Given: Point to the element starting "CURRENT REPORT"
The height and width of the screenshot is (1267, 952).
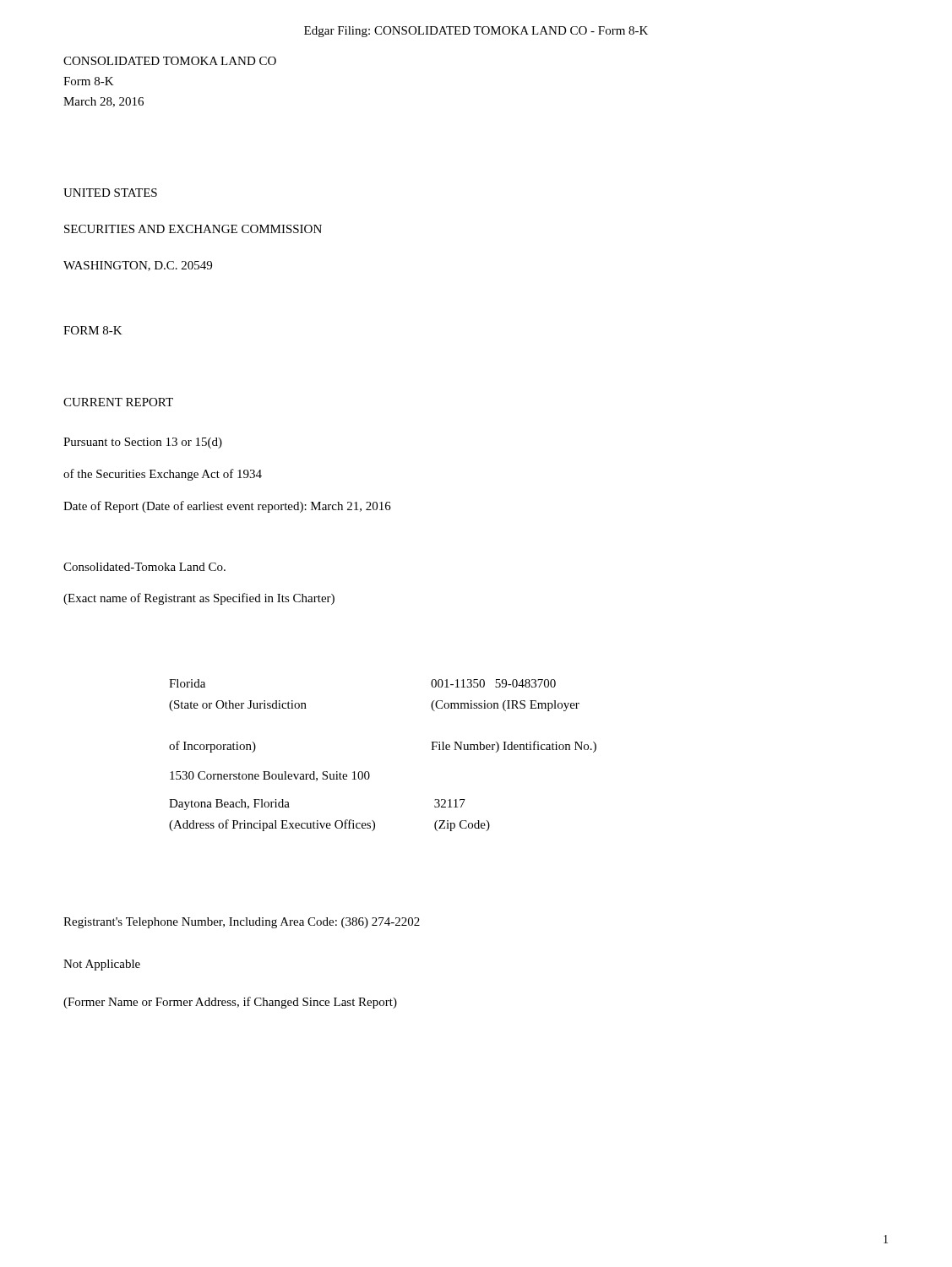Looking at the screenshot, I should pyautogui.click(x=118, y=402).
